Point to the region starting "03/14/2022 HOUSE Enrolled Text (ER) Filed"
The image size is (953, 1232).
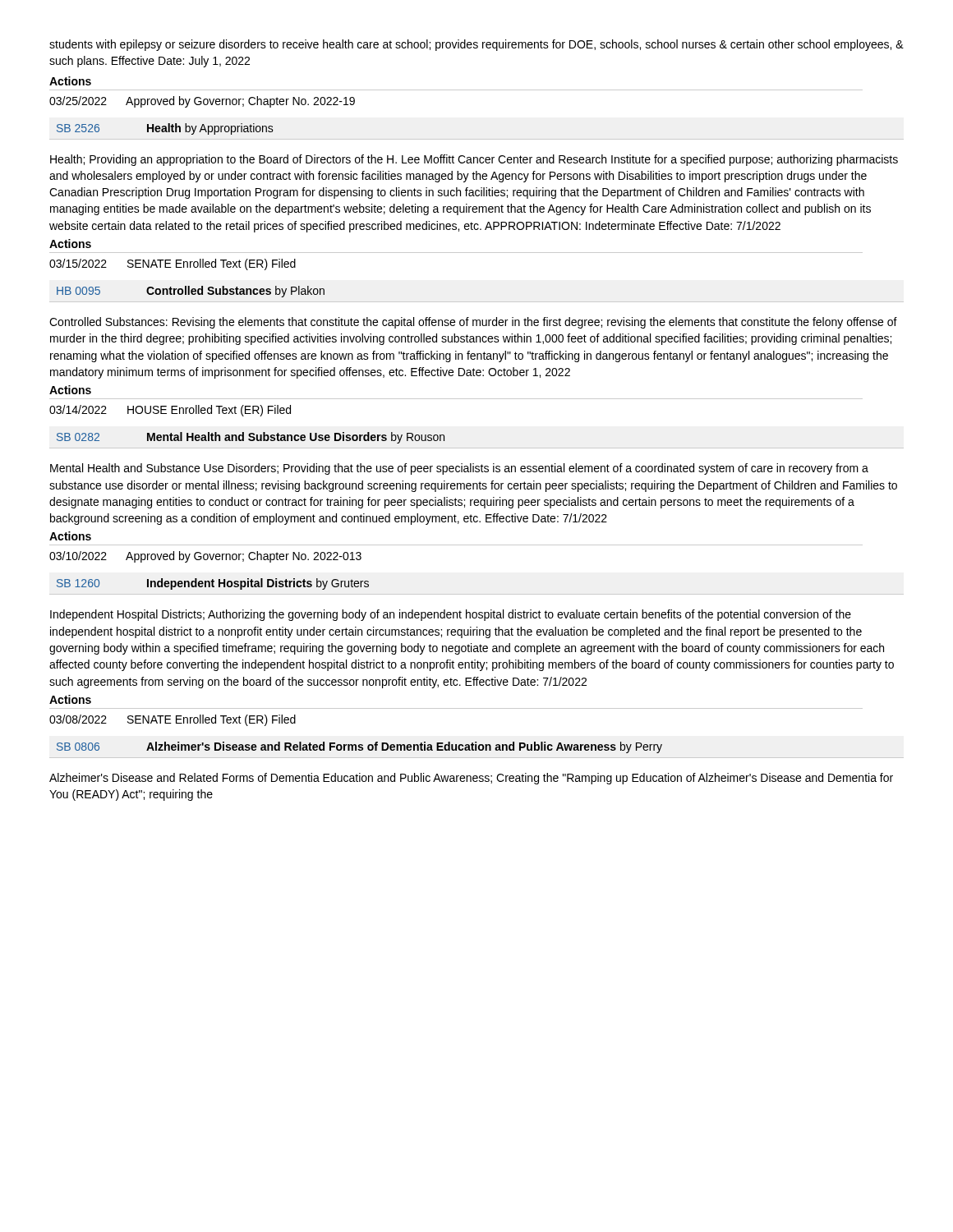click(x=476, y=410)
